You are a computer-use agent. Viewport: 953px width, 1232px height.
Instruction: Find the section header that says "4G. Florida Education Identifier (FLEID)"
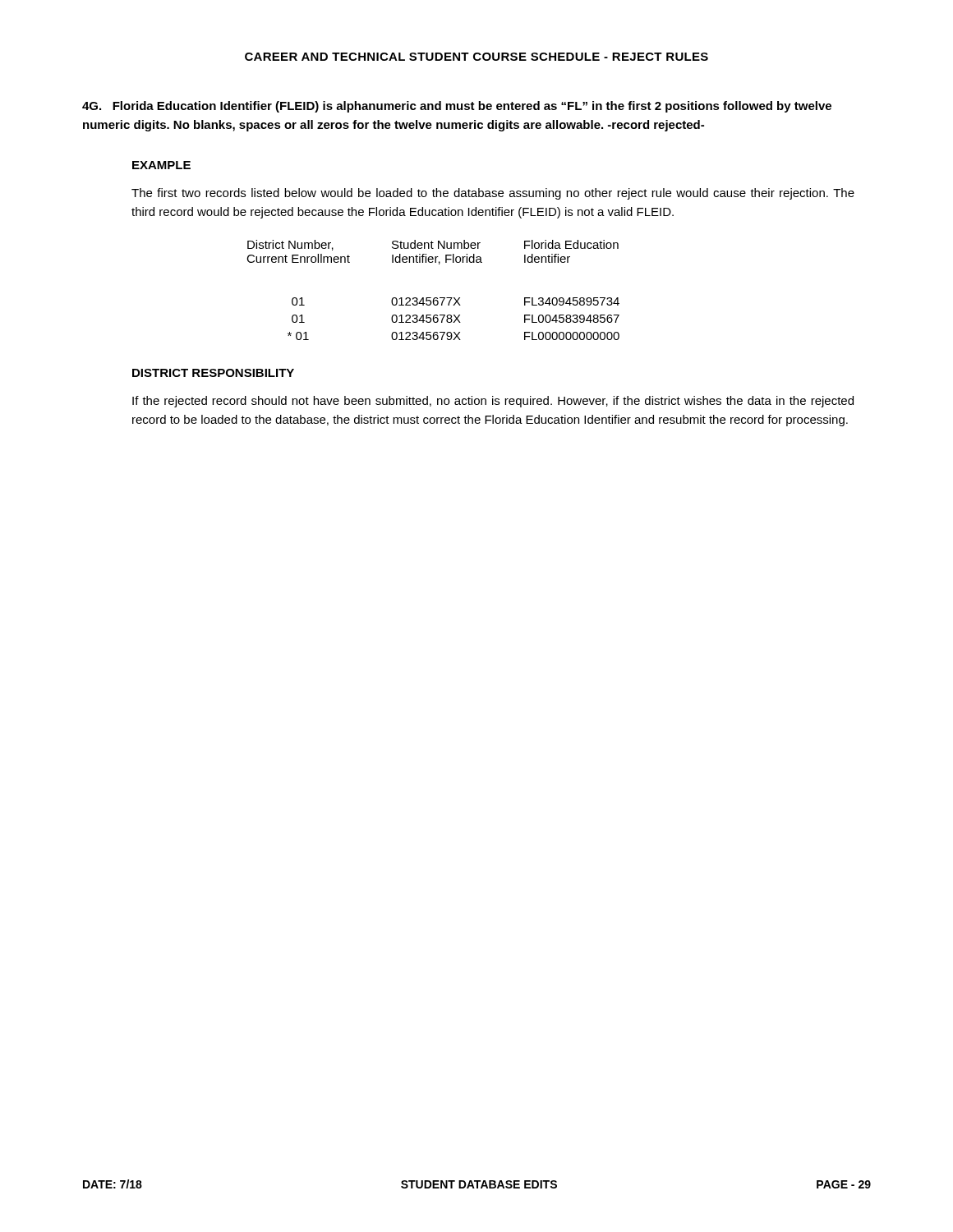[457, 115]
